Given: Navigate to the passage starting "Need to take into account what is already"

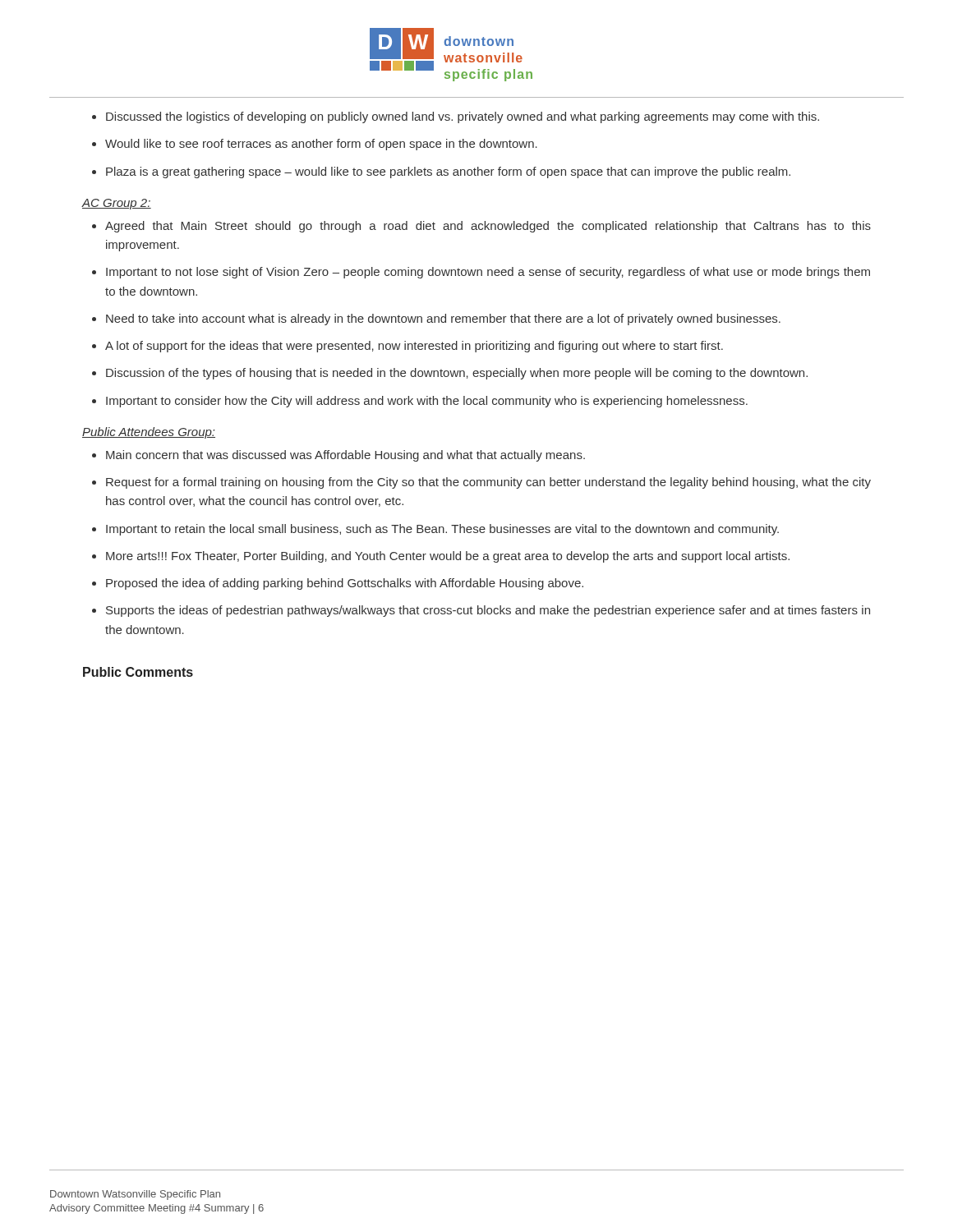Looking at the screenshot, I should pyautogui.click(x=488, y=318).
